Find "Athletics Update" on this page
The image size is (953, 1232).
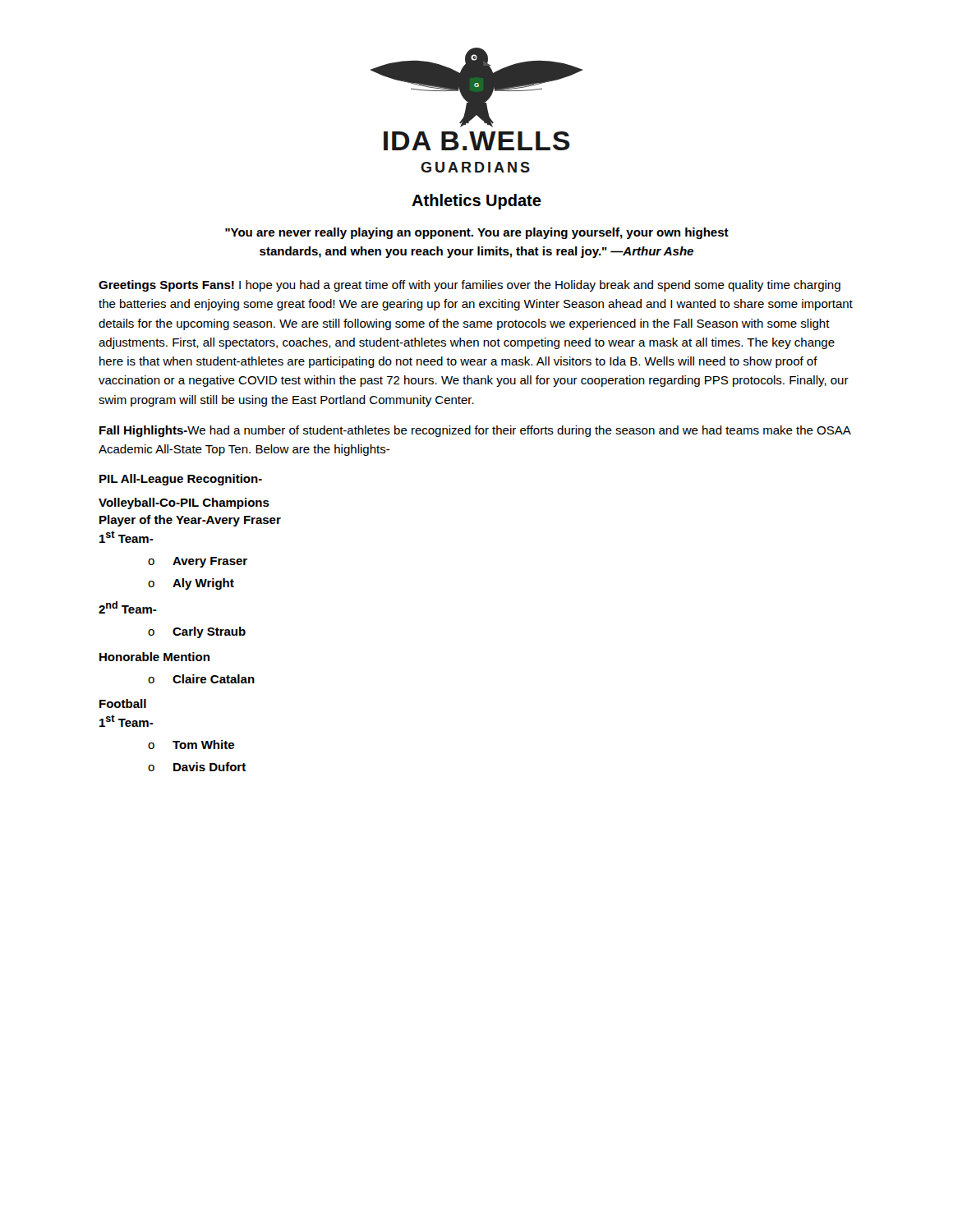point(476,200)
